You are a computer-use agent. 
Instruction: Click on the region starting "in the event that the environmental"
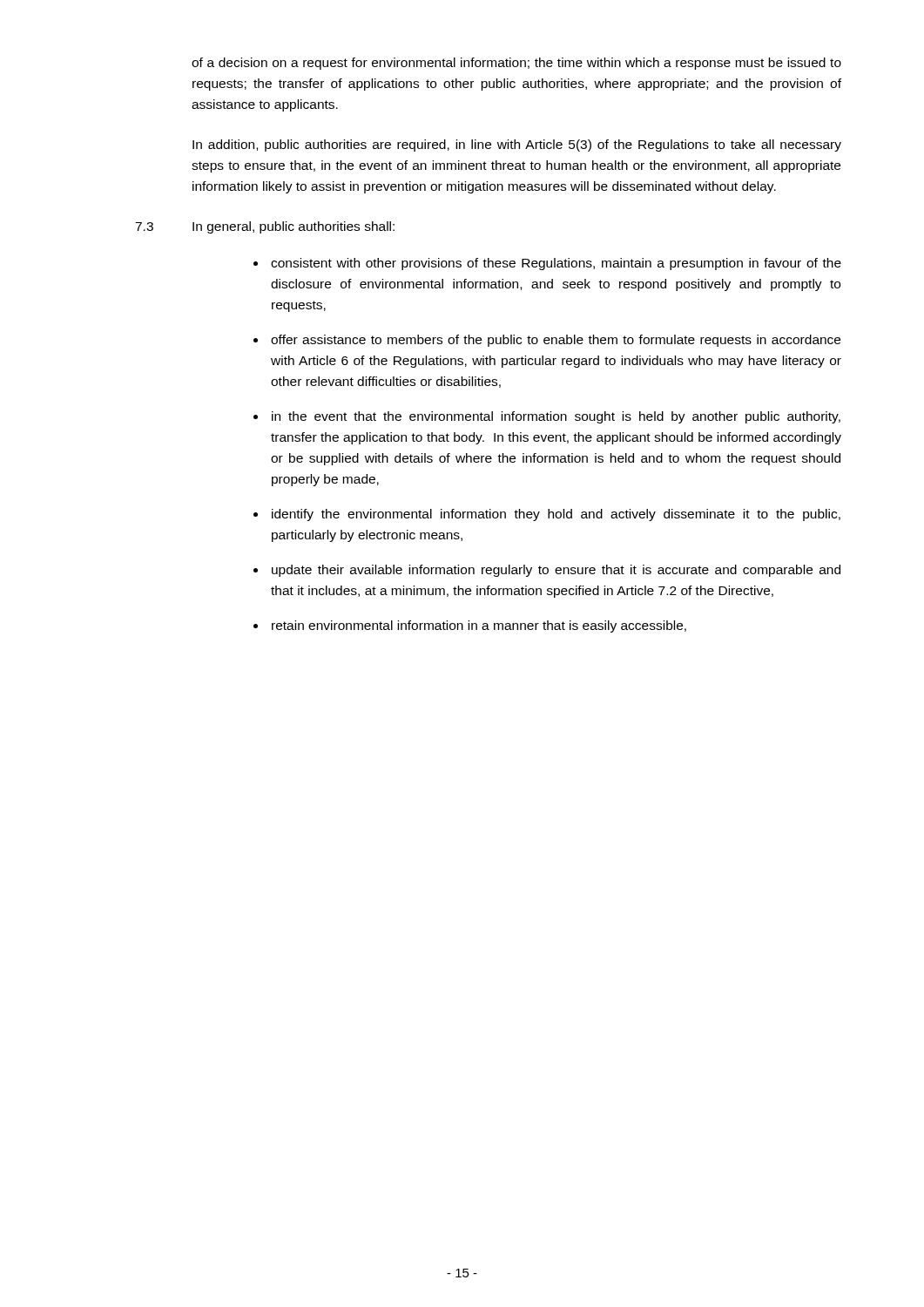click(x=556, y=448)
